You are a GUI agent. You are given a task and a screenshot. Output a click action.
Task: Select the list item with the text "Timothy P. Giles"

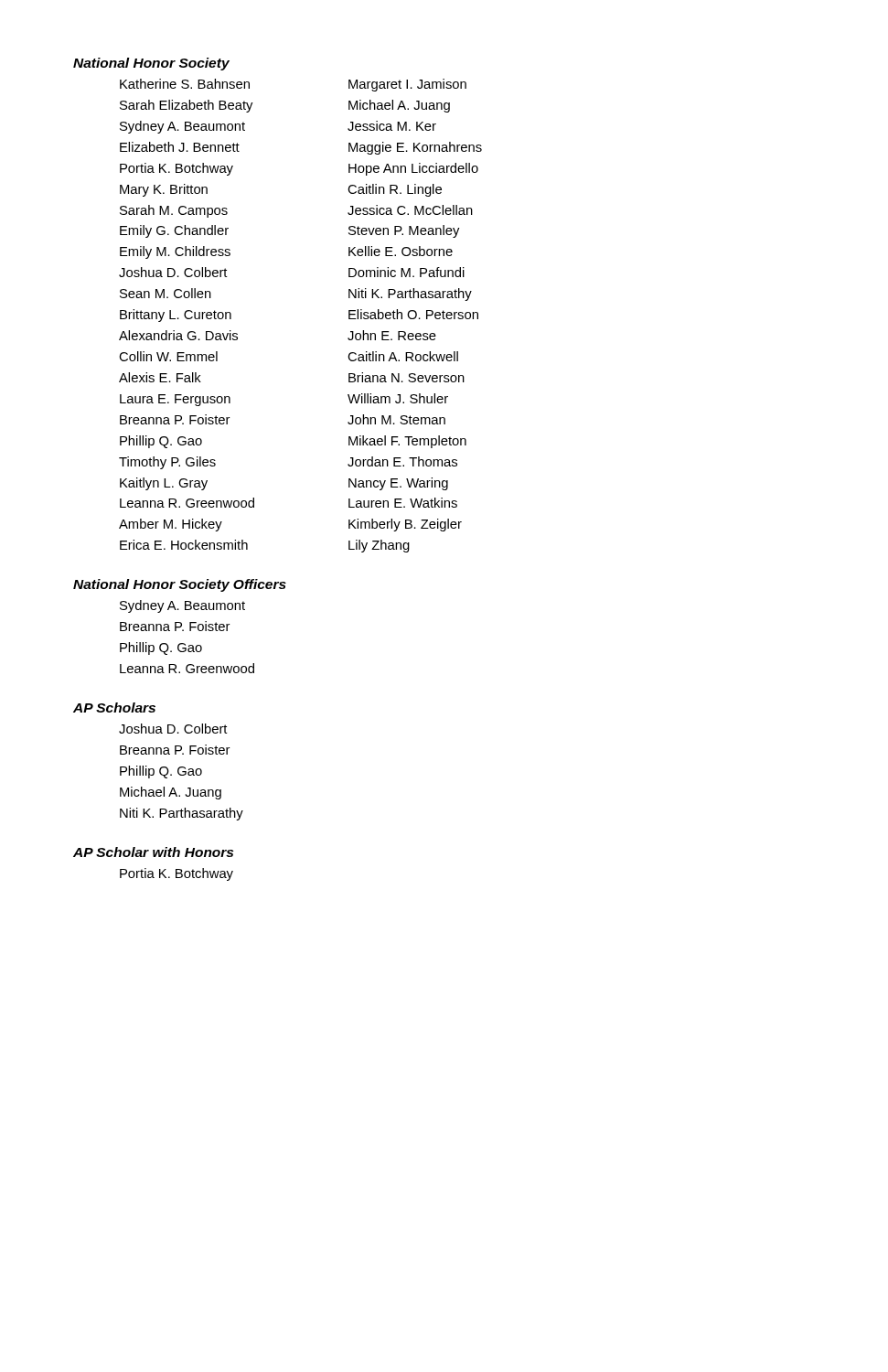coord(167,462)
